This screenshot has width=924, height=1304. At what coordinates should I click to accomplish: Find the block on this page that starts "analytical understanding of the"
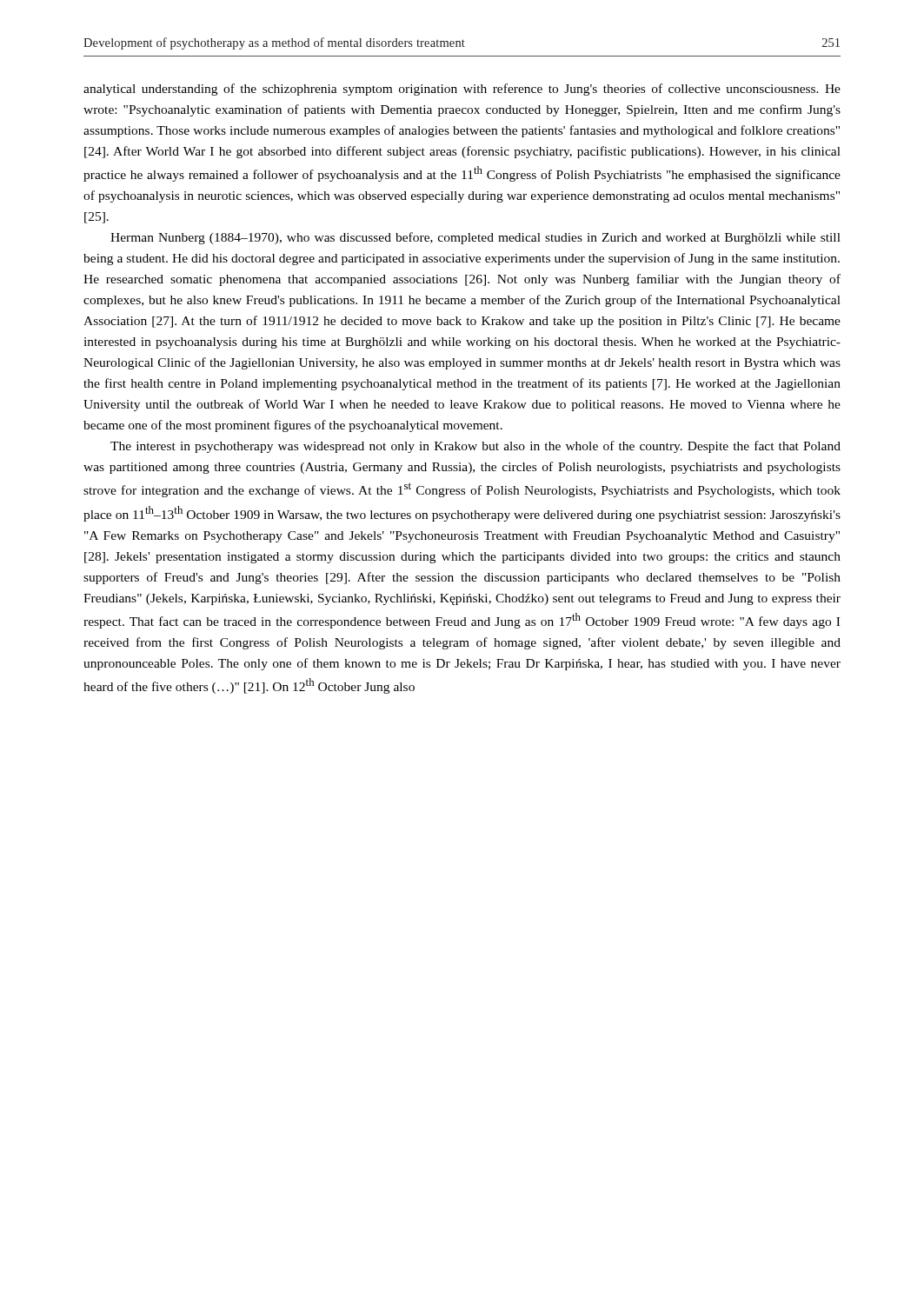pyautogui.click(x=462, y=153)
